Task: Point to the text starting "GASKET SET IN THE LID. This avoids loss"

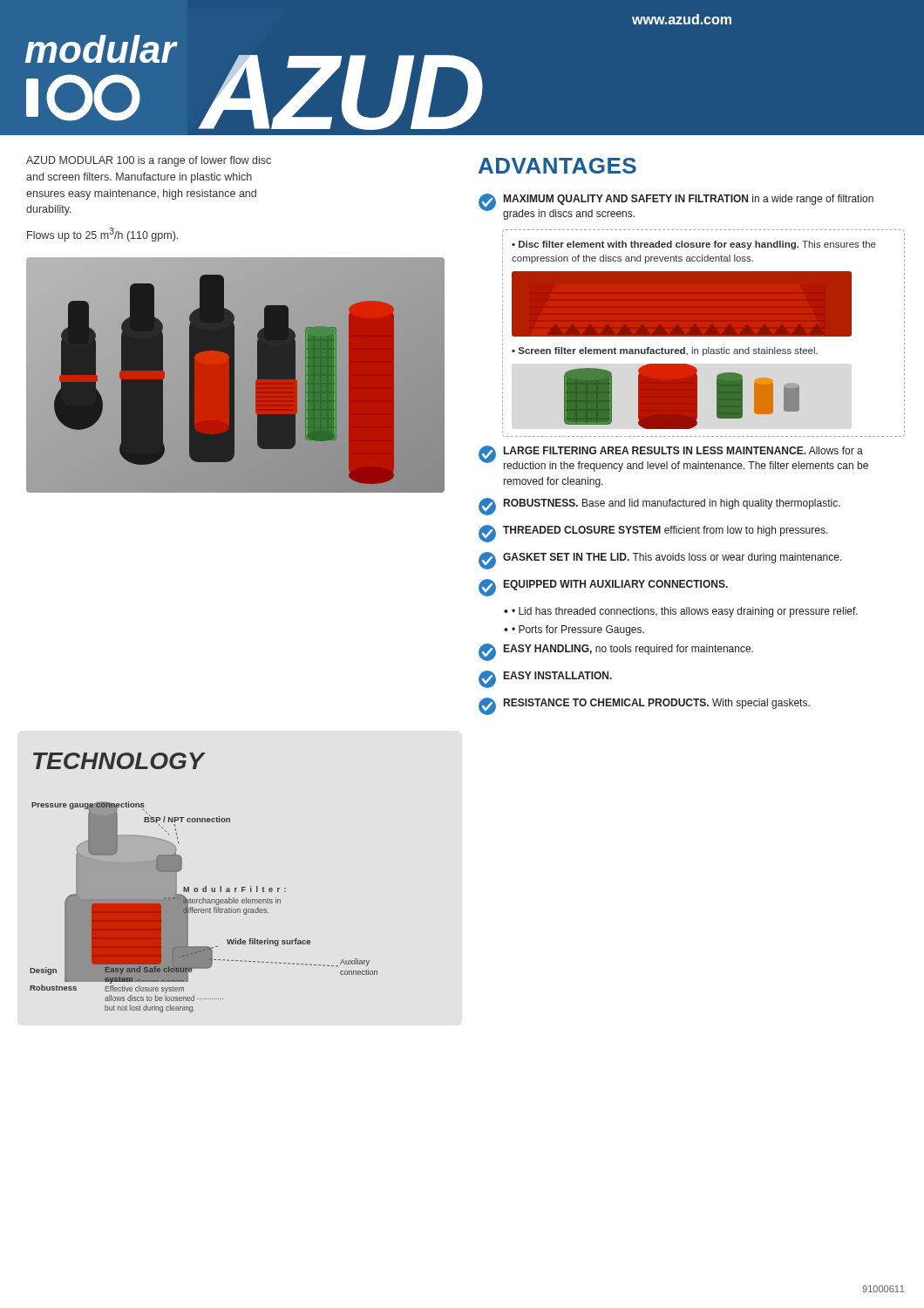Action: (660, 560)
